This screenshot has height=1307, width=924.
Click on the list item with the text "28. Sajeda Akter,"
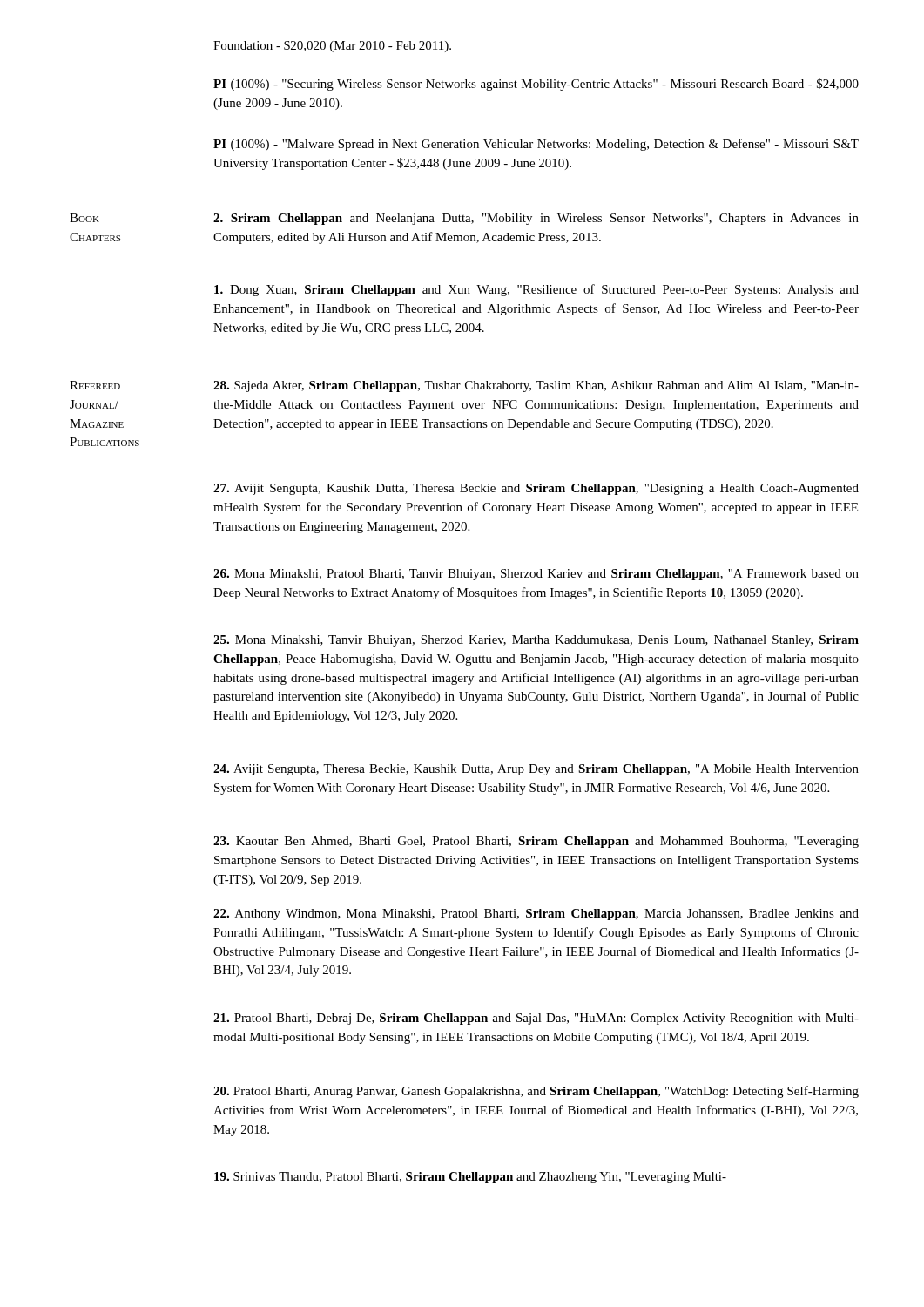pos(536,404)
